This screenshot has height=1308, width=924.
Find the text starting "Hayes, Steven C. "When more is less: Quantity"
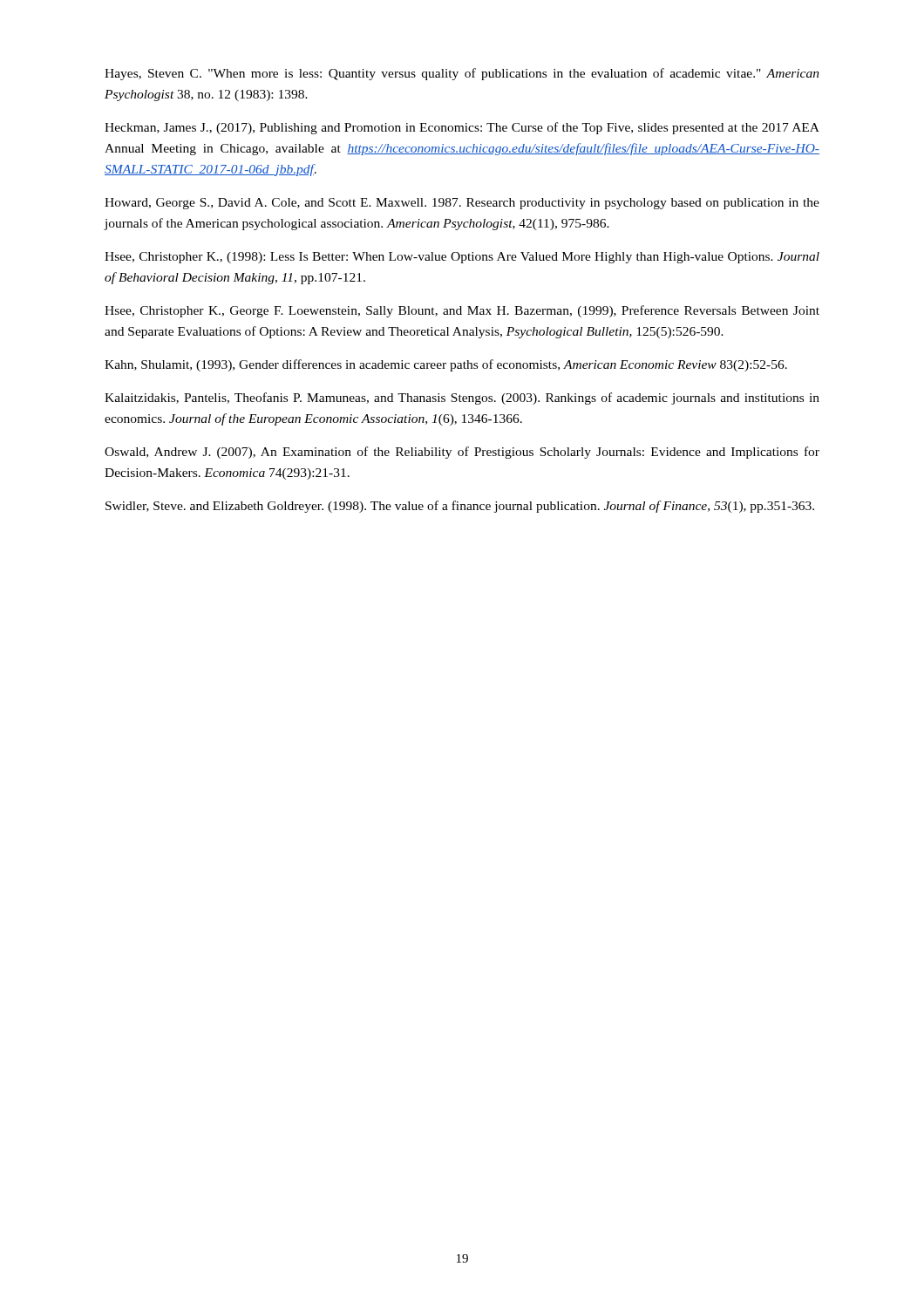(462, 83)
